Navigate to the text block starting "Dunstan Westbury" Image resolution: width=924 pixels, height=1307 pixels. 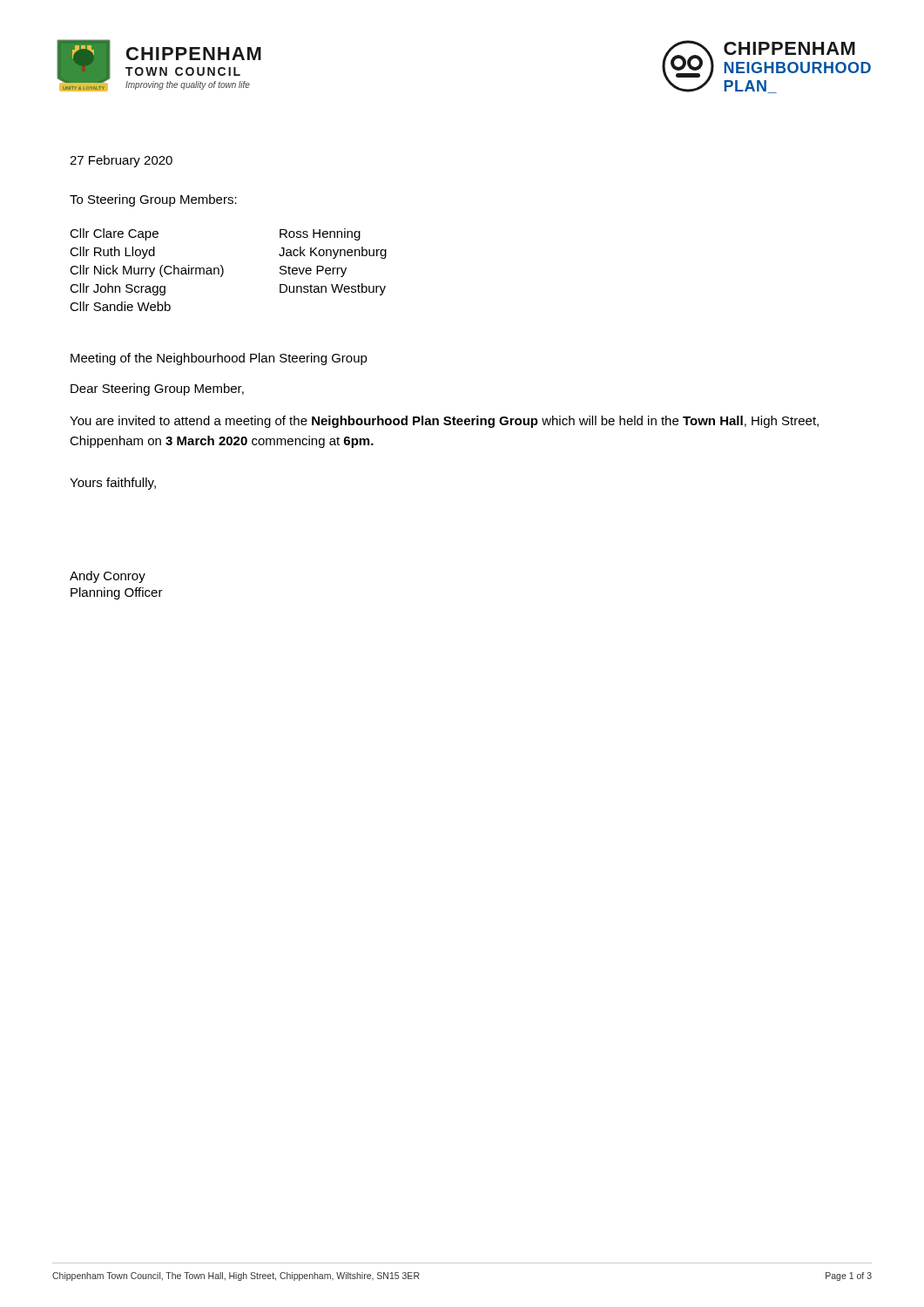pyautogui.click(x=383, y=288)
